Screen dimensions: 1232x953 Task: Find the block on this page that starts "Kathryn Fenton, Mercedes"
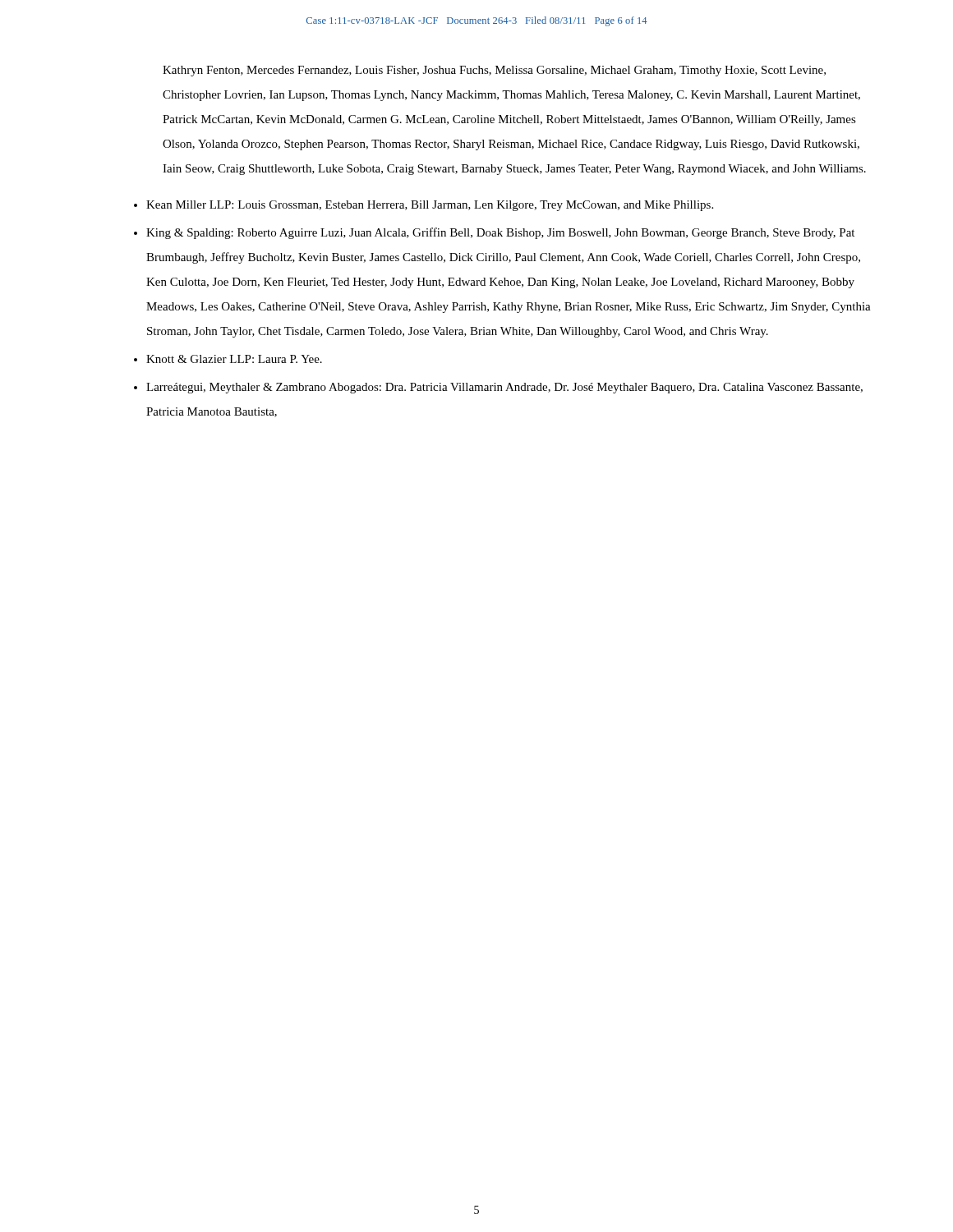[515, 119]
